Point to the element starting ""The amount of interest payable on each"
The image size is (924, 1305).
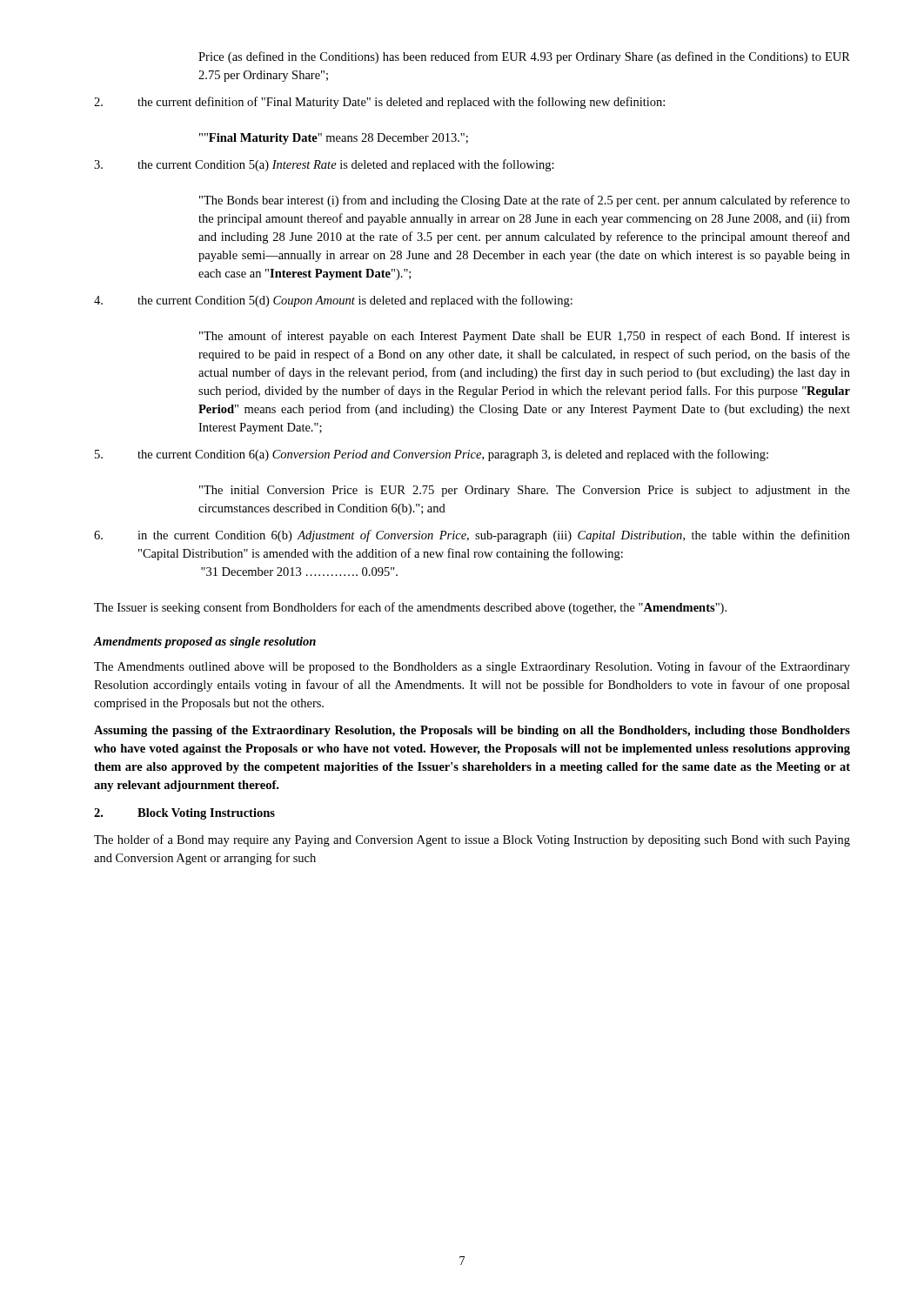pyautogui.click(x=524, y=382)
